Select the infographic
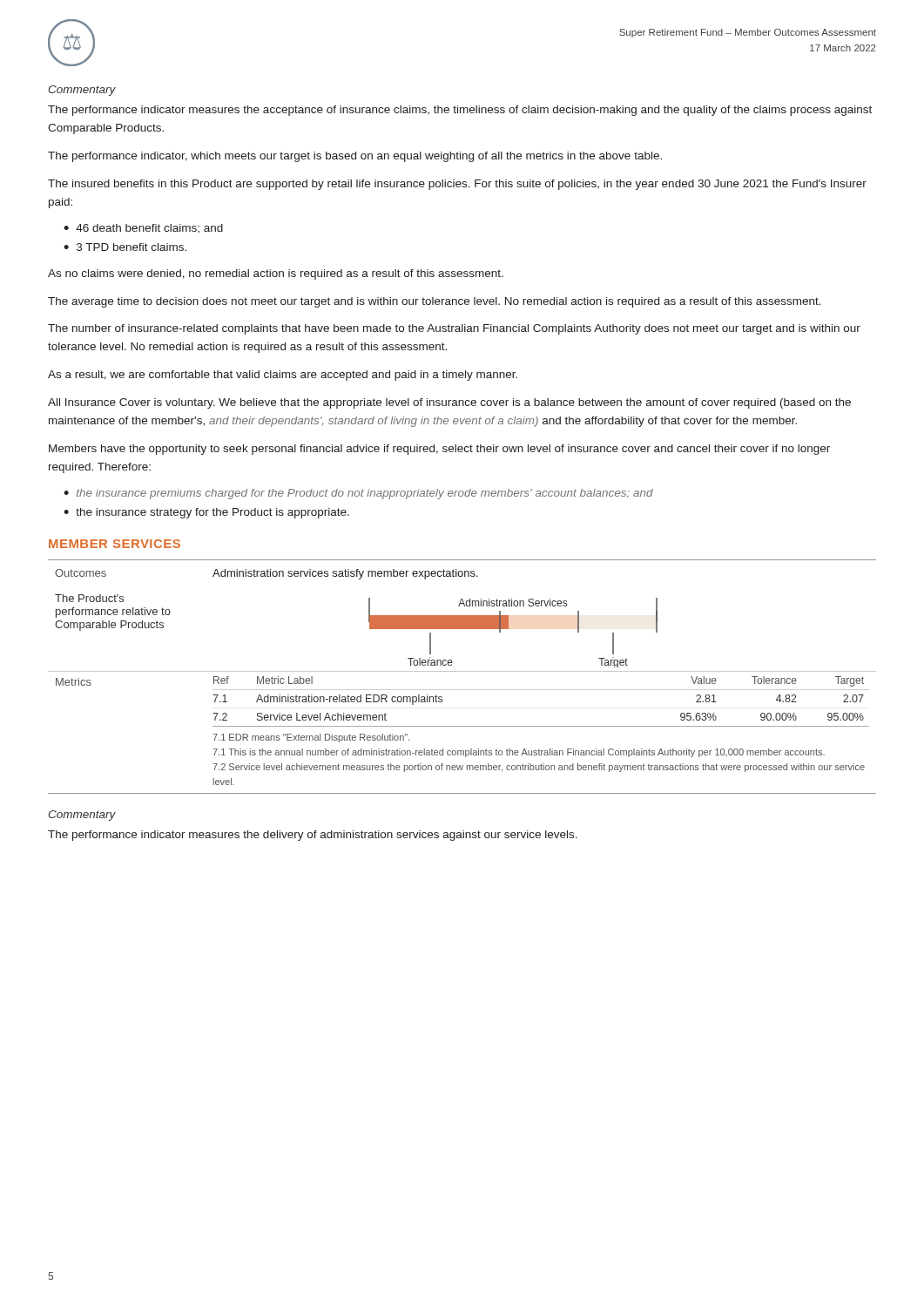 coord(541,628)
